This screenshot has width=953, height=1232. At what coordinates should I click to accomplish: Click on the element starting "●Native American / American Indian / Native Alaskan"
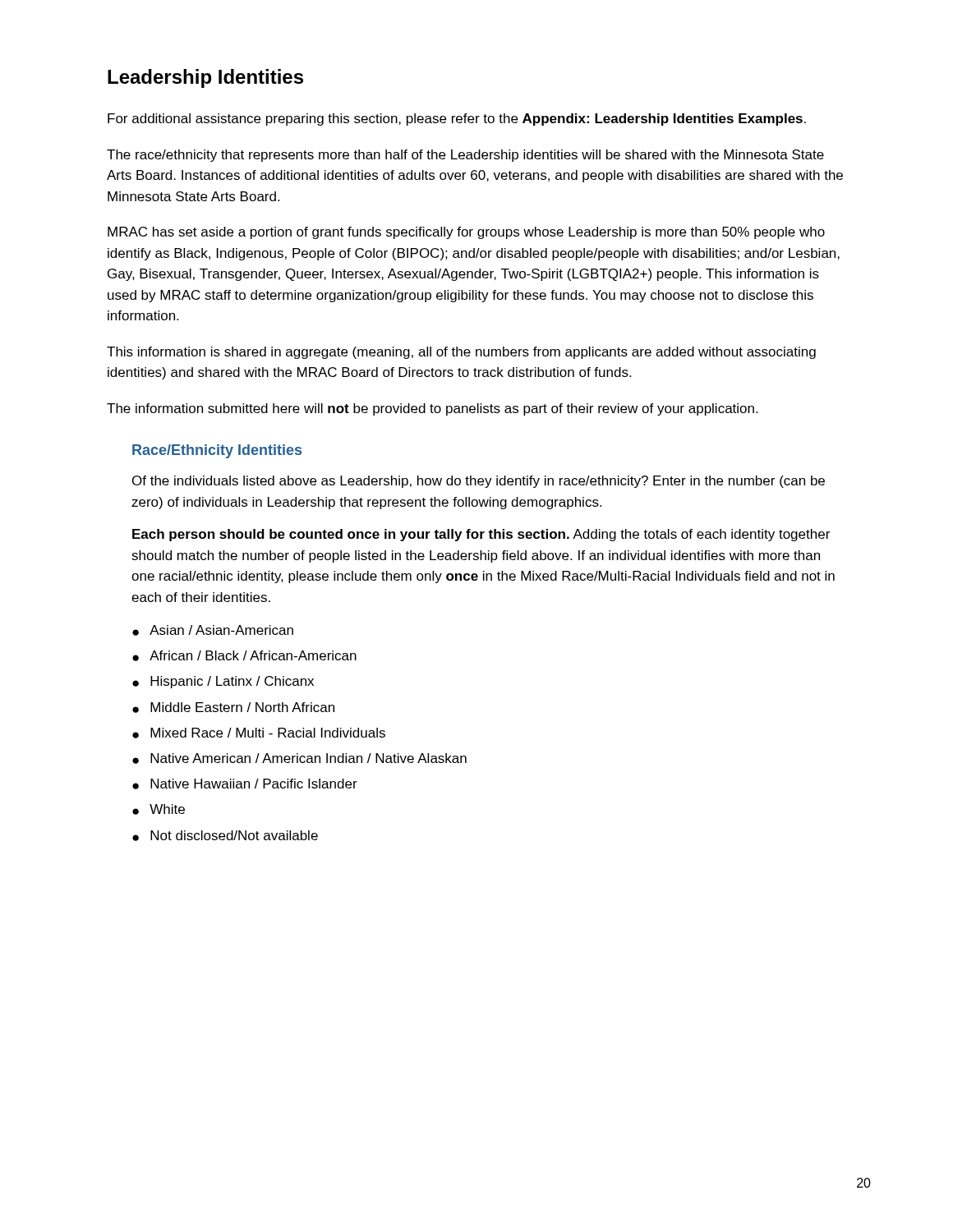click(299, 759)
